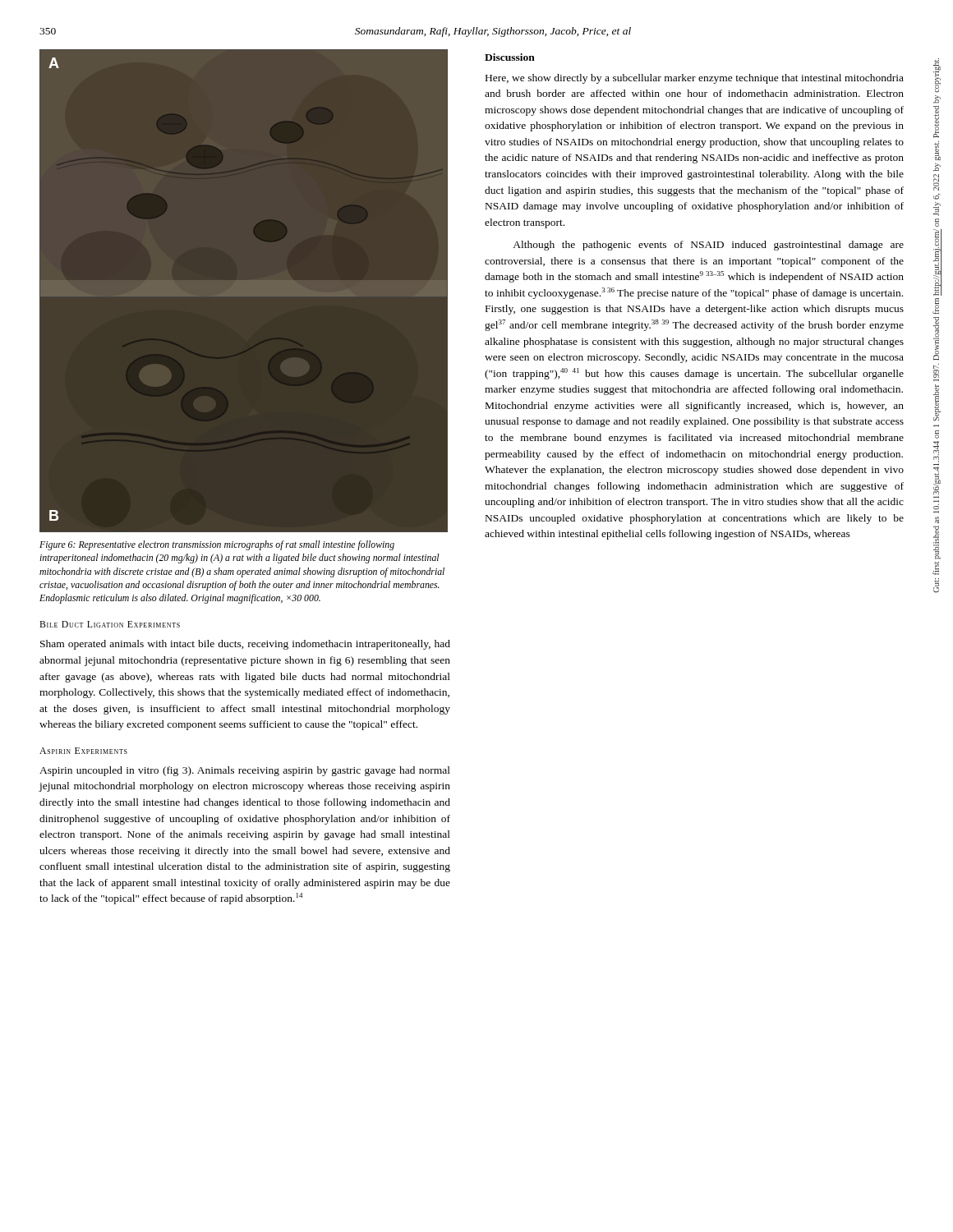Locate the photo
The image size is (953, 1232).
[x=243, y=291]
